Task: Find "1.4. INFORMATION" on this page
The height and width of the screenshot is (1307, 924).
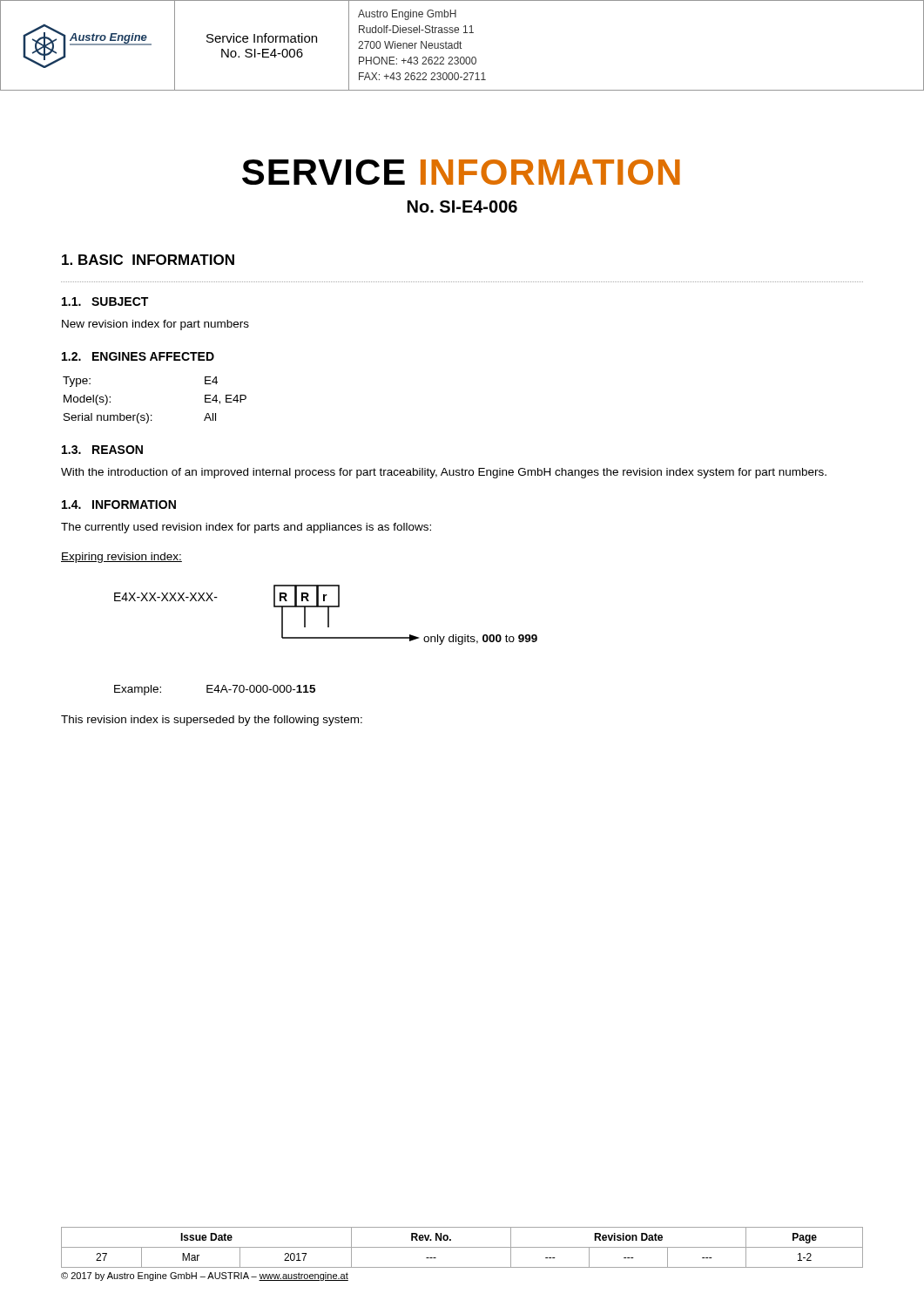Action: [119, 504]
